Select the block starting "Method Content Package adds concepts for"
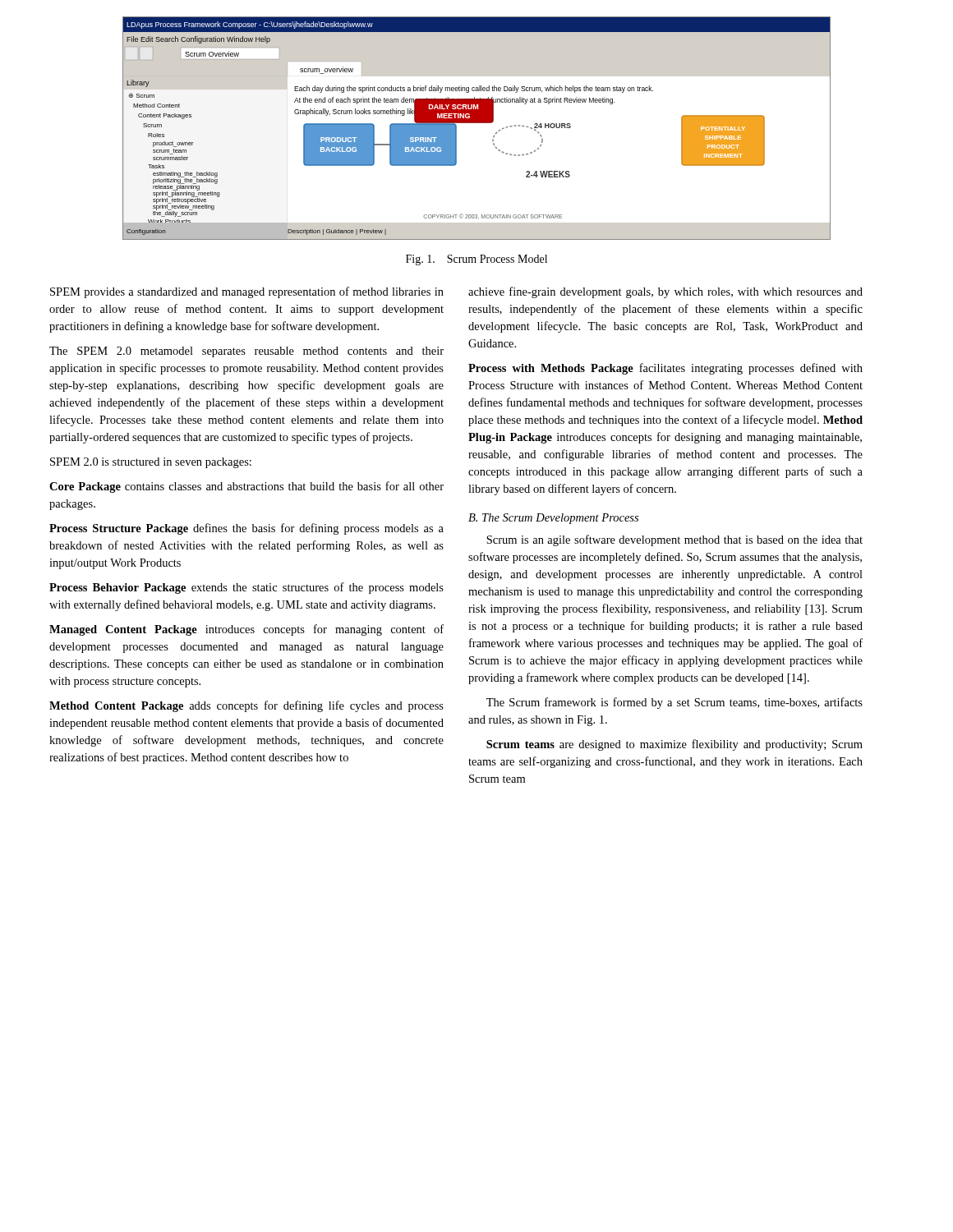Image resolution: width=953 pixels, height=1232 pixels. (x=246, y=732)
